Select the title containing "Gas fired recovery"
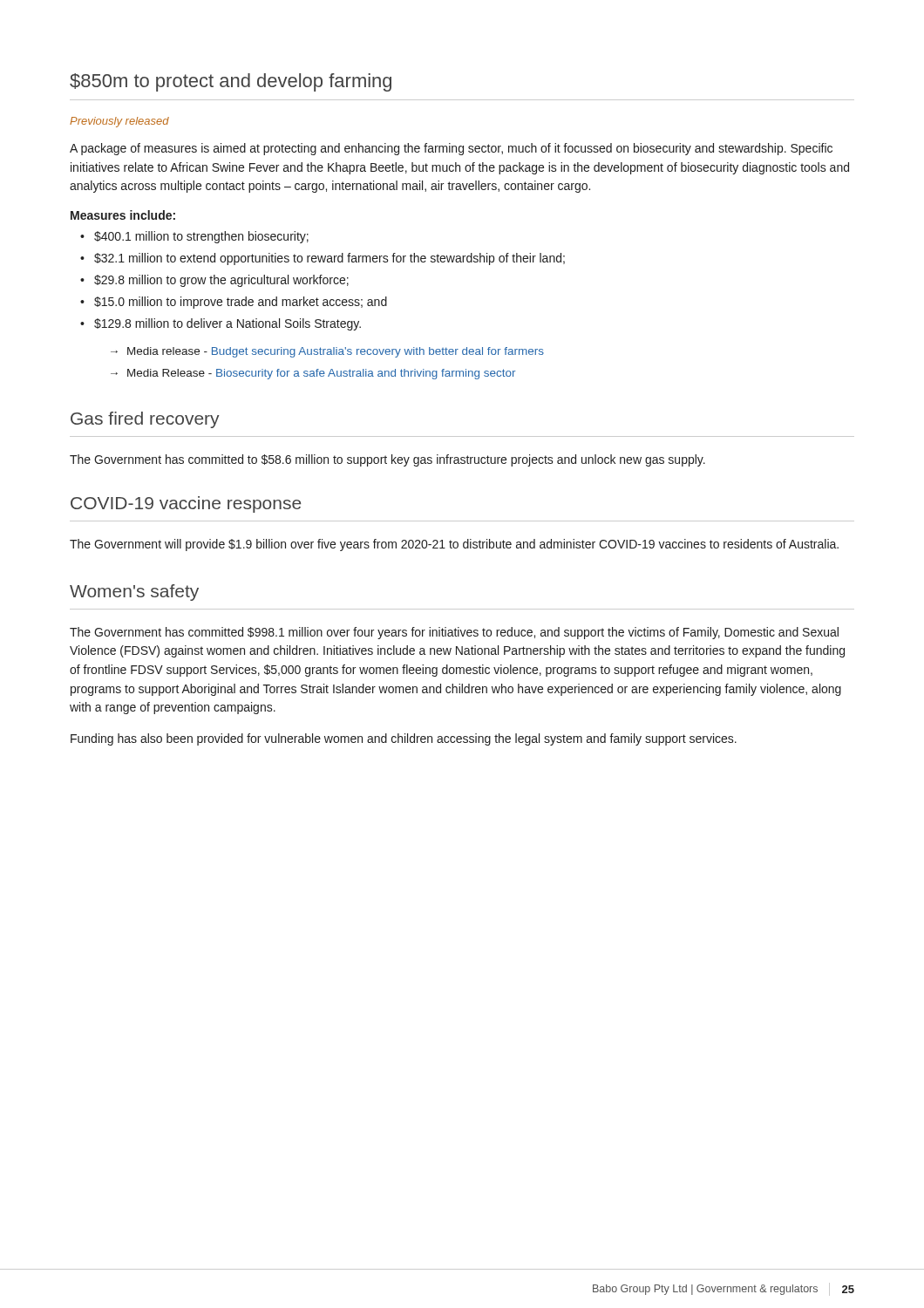 (145, 420)
